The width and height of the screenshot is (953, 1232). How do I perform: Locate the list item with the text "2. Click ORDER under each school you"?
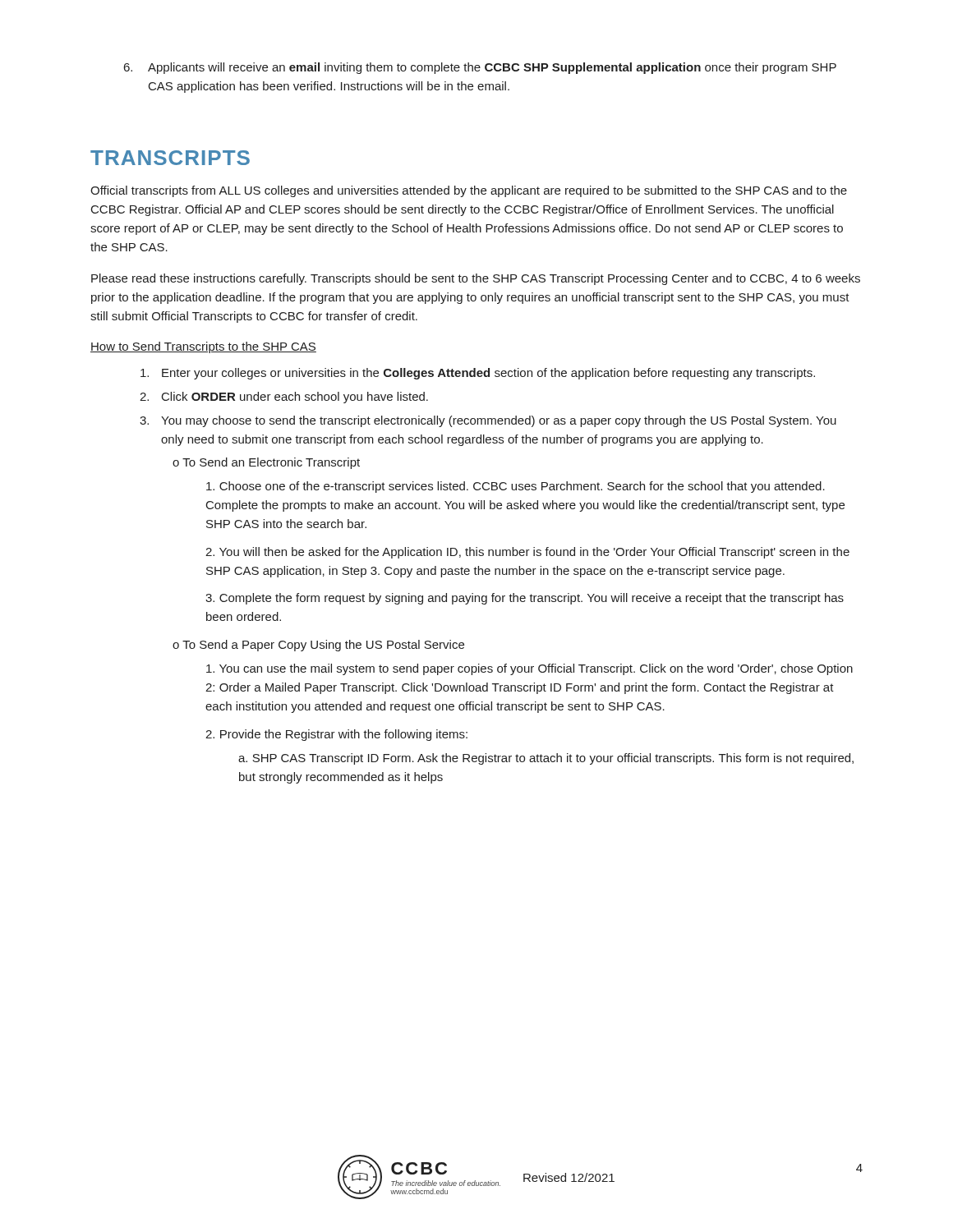pos(284,396)
